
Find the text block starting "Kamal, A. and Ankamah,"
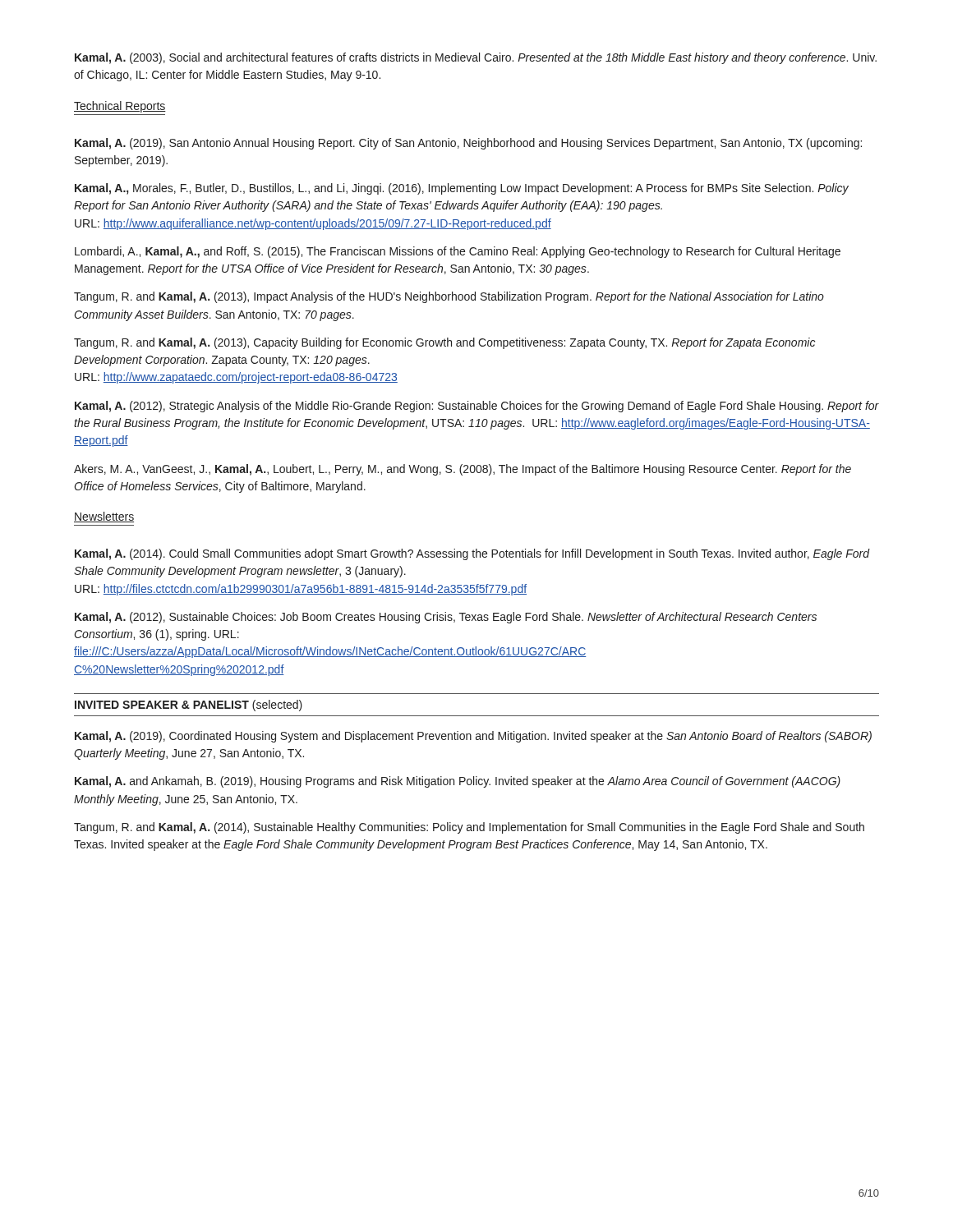pyautogui.click(x=457, y=790)
